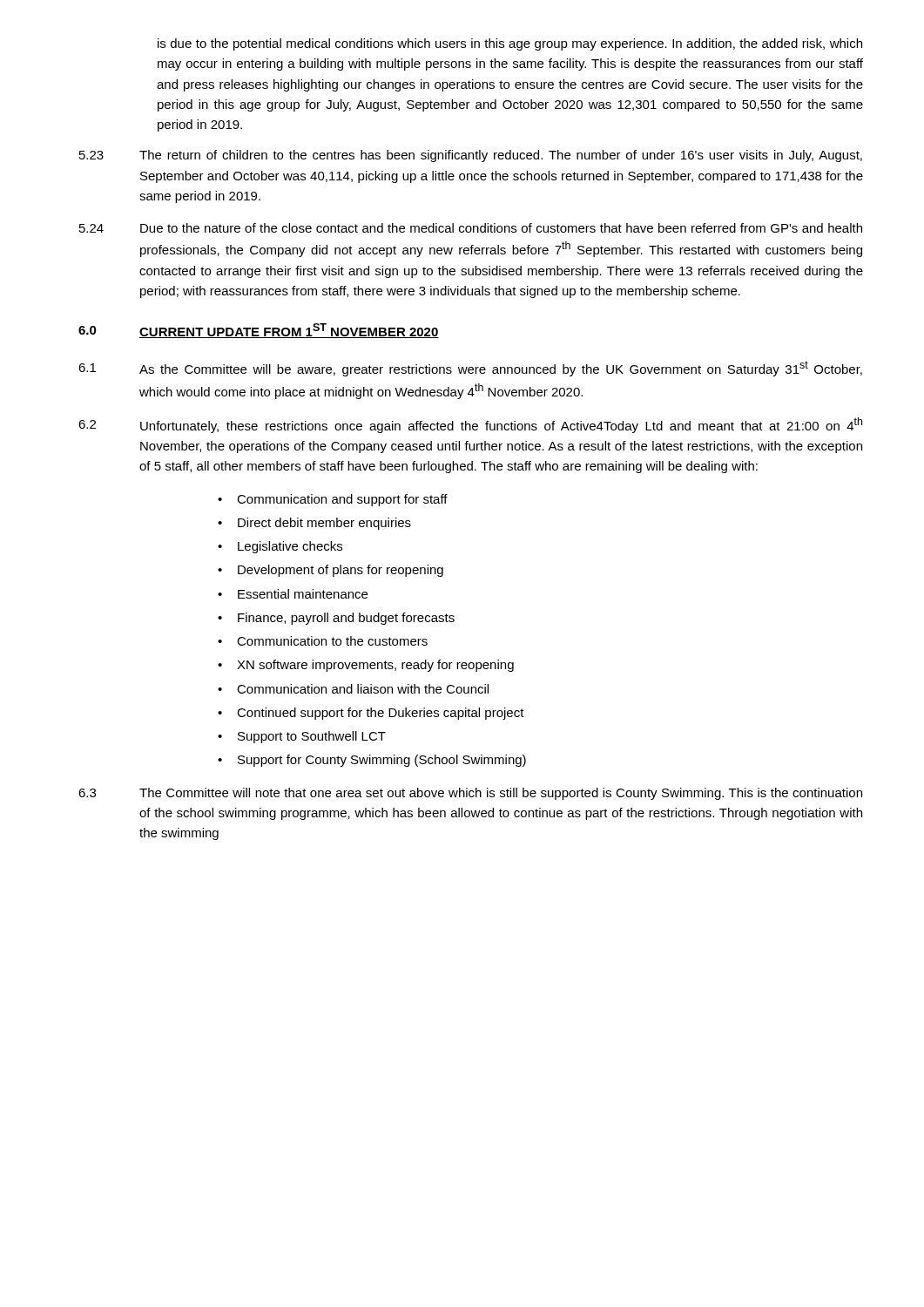Navigate to the block starting "6.3 The Committee will note that one area"

pos(471,812)
